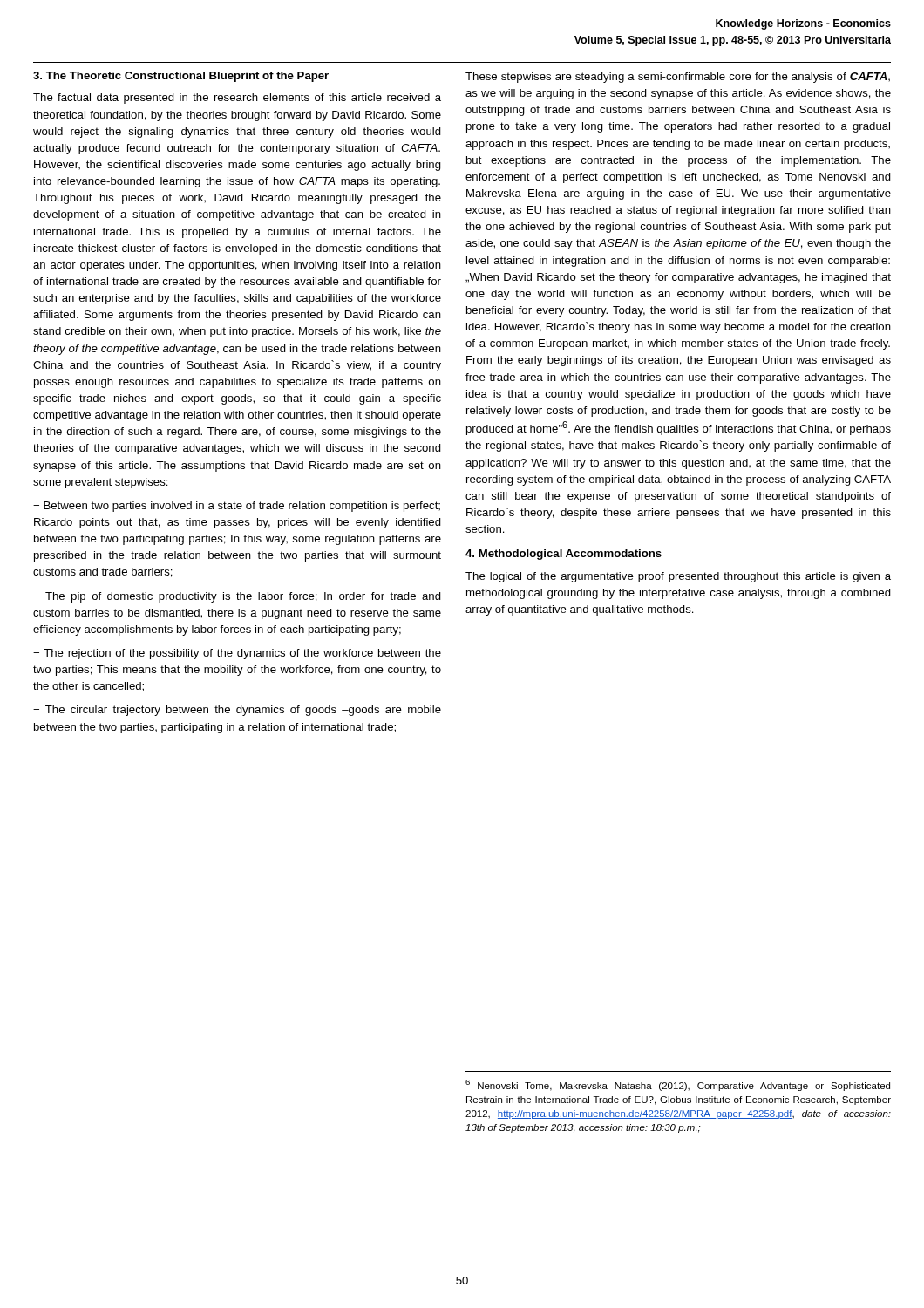Select the footnote that says "6 Nenovski Tome, Makrevska"
The image size is (924, 1308).
pos(678,1105)
